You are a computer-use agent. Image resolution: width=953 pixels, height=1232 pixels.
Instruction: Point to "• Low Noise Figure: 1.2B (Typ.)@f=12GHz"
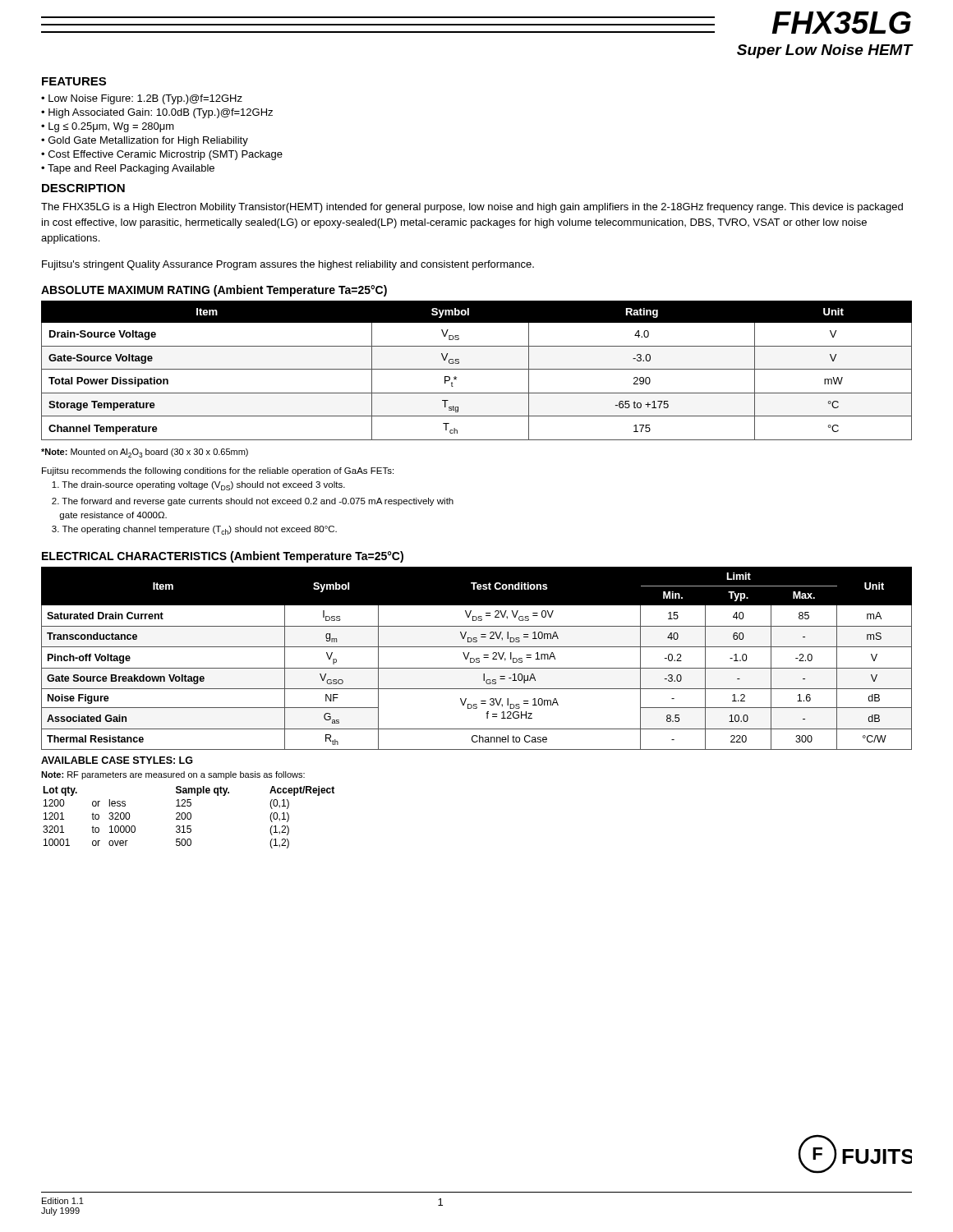pyautogui.click(x=142, y=98)
